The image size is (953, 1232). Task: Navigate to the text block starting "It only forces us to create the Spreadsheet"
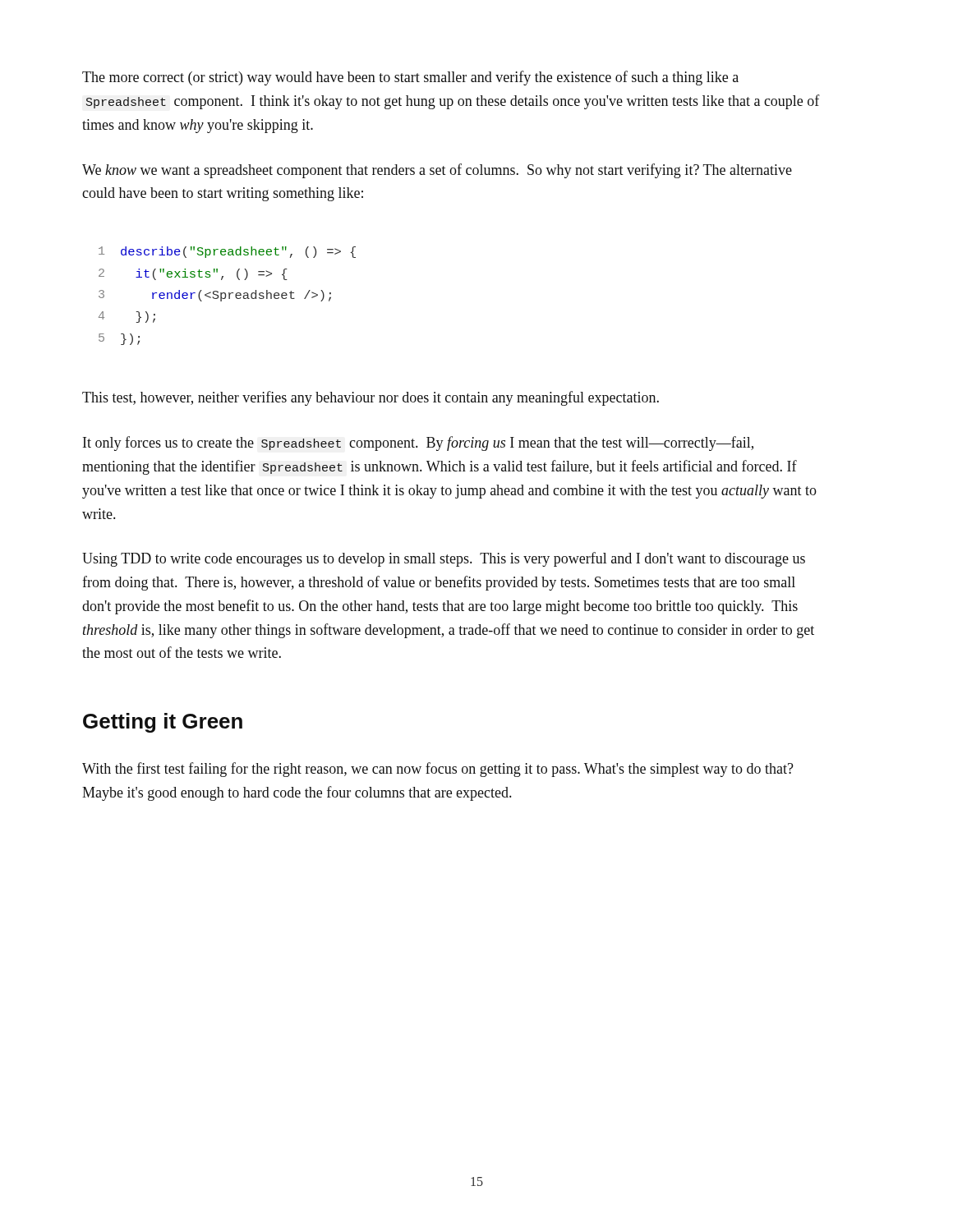(449, 478)
